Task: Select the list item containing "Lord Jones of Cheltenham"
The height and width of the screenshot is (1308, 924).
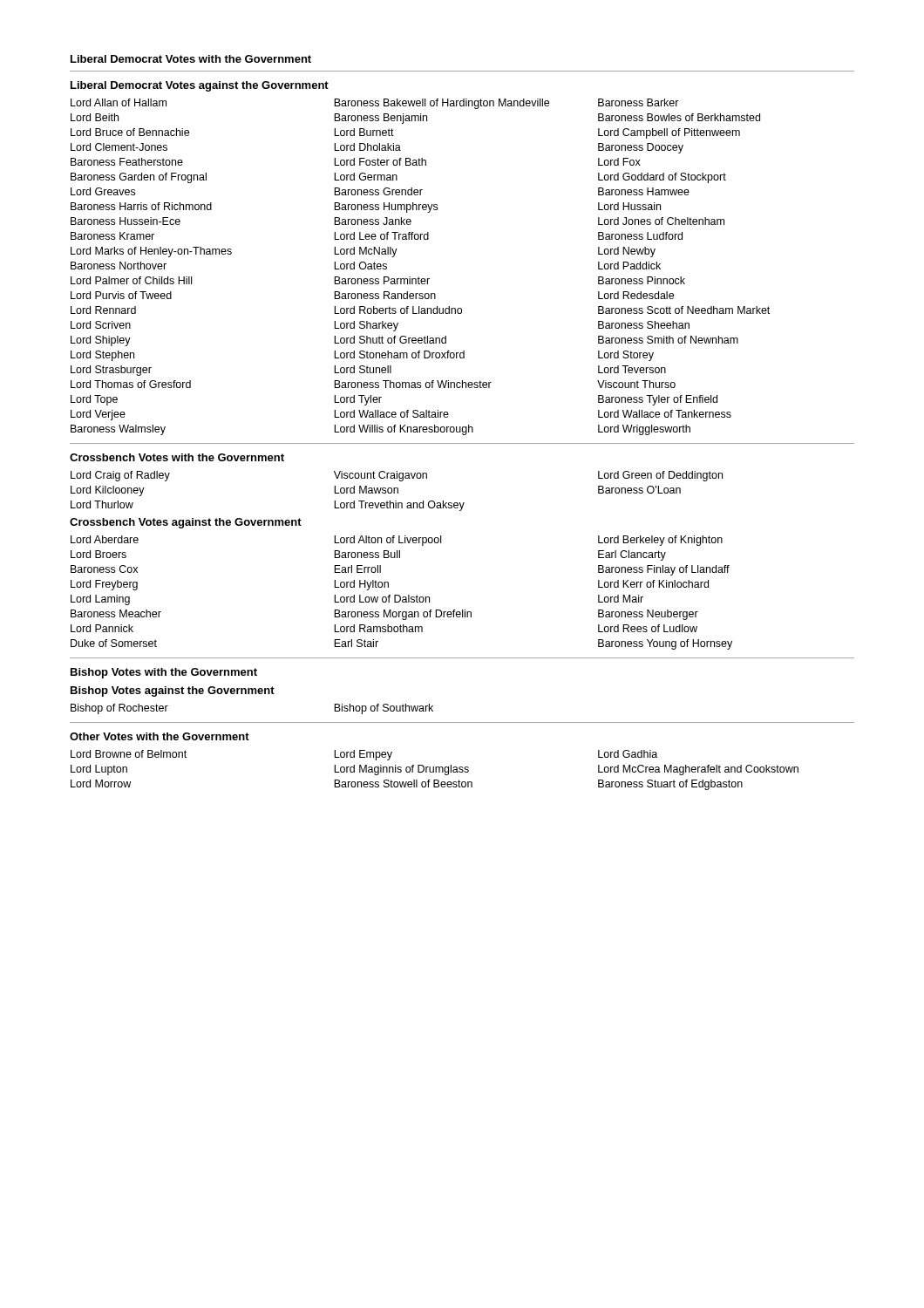Action: 661,222
